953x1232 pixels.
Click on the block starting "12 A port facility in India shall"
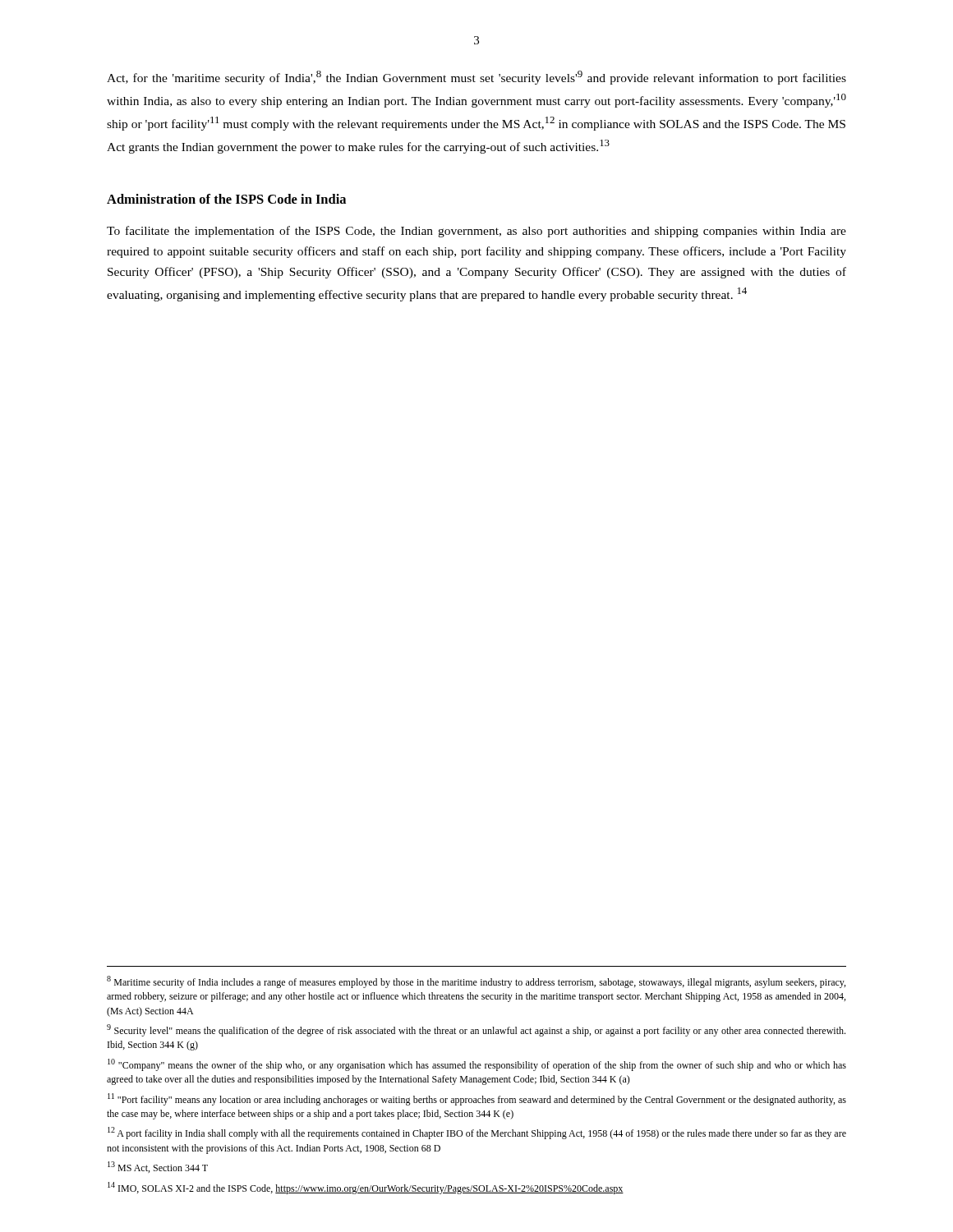point(476,1140)
